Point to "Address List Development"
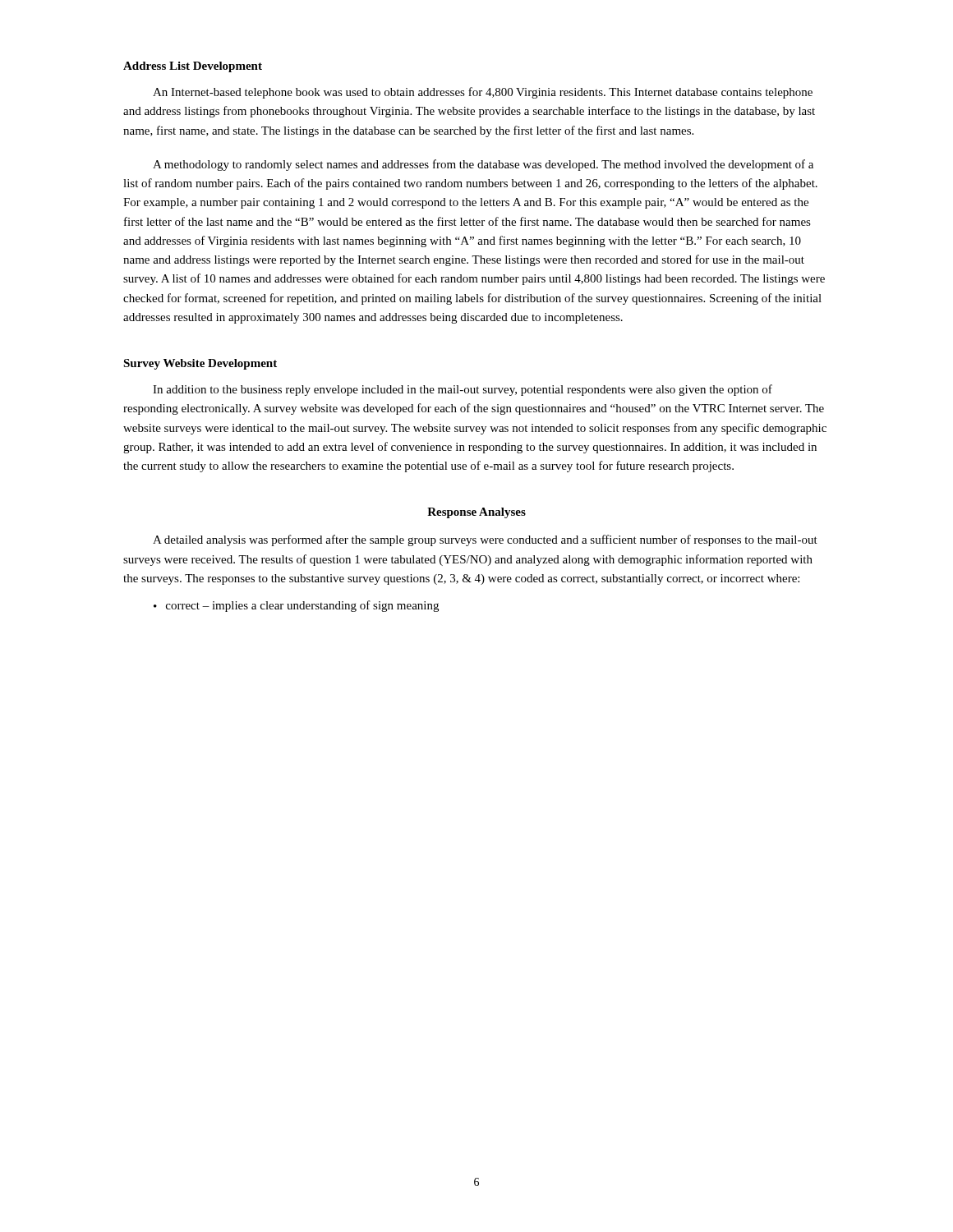 193,66
